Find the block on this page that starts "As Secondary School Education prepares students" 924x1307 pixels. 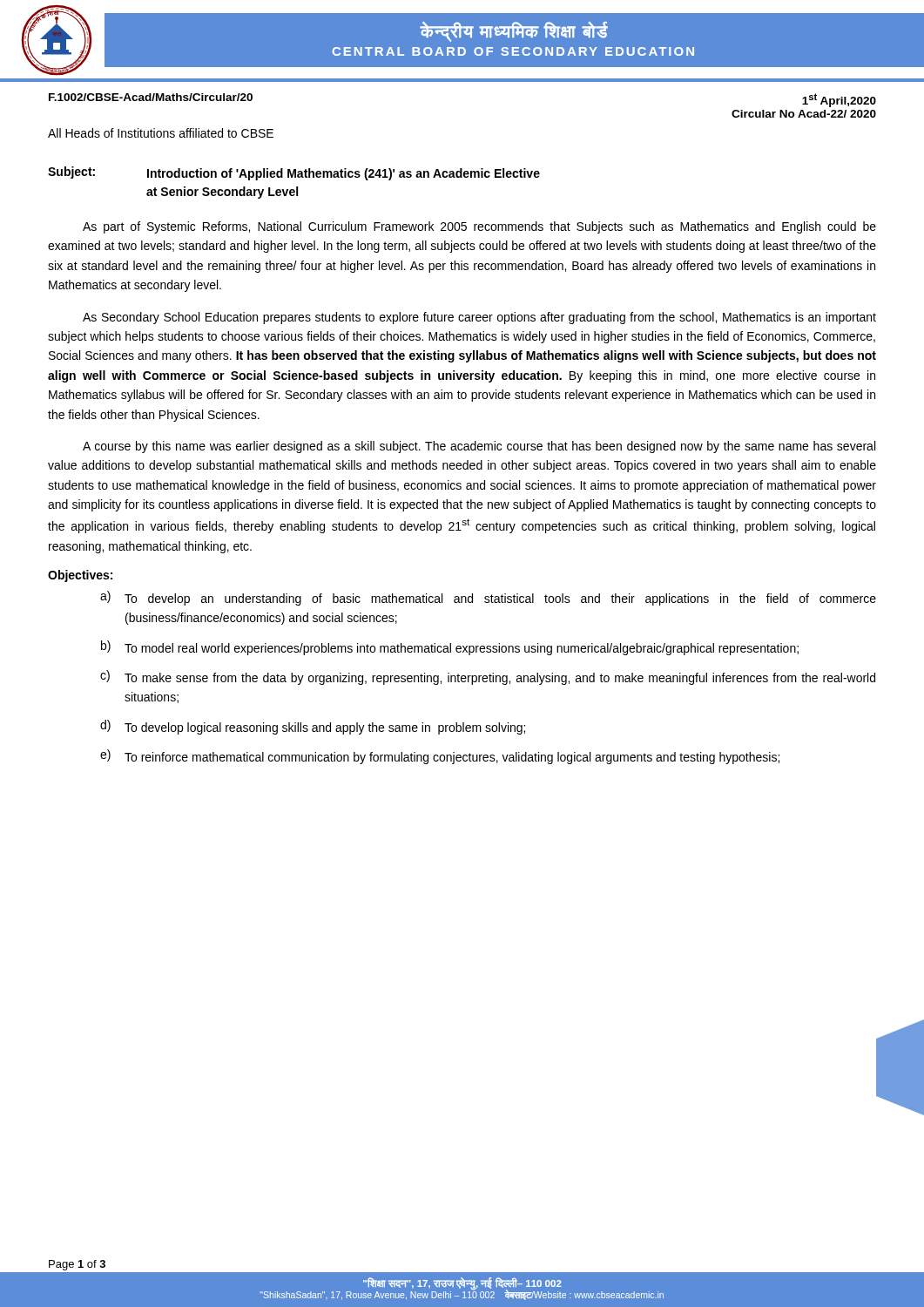[462, 366]
